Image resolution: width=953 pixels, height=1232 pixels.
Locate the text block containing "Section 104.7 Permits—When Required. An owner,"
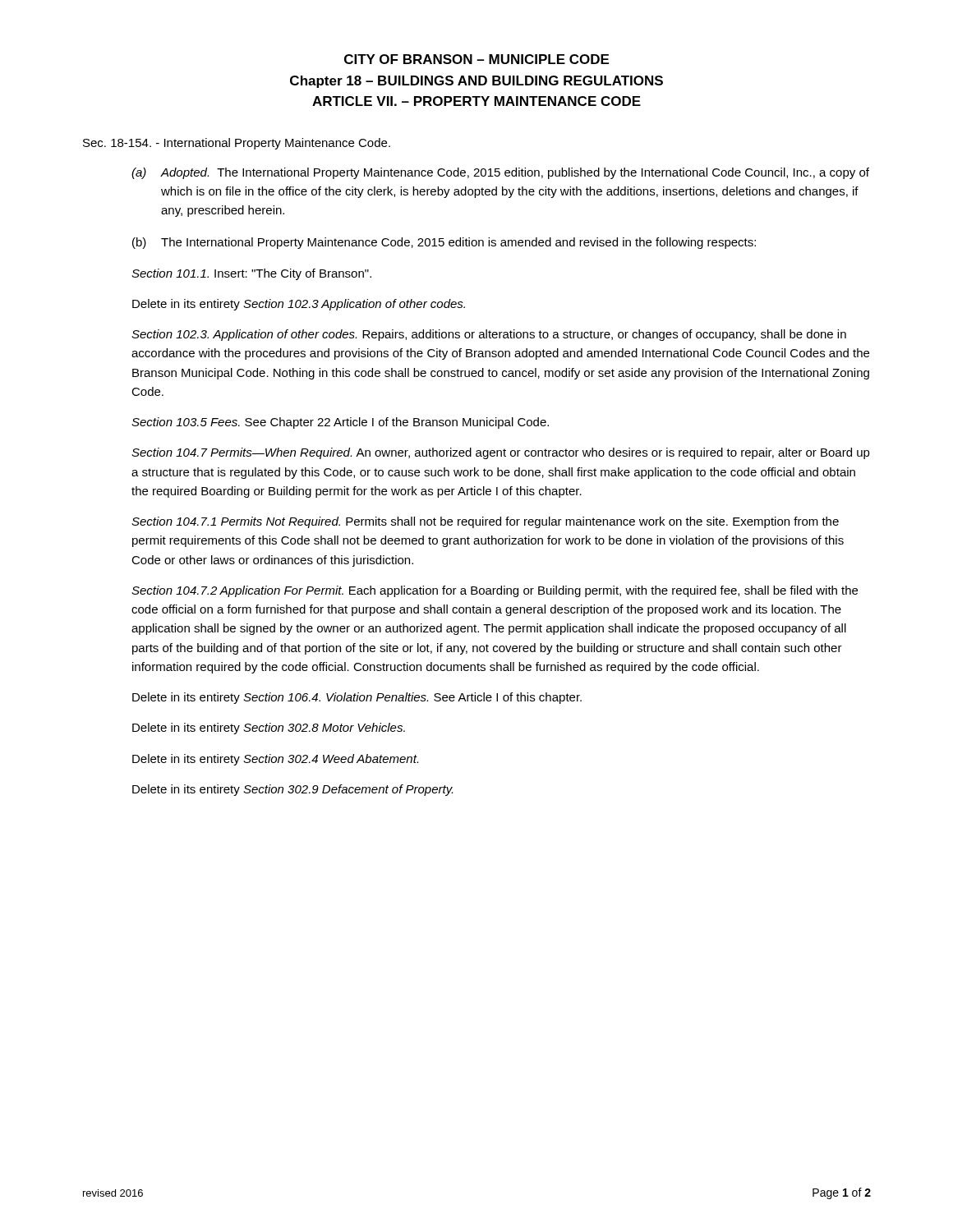pyautogui.click(x=501, y=471)
